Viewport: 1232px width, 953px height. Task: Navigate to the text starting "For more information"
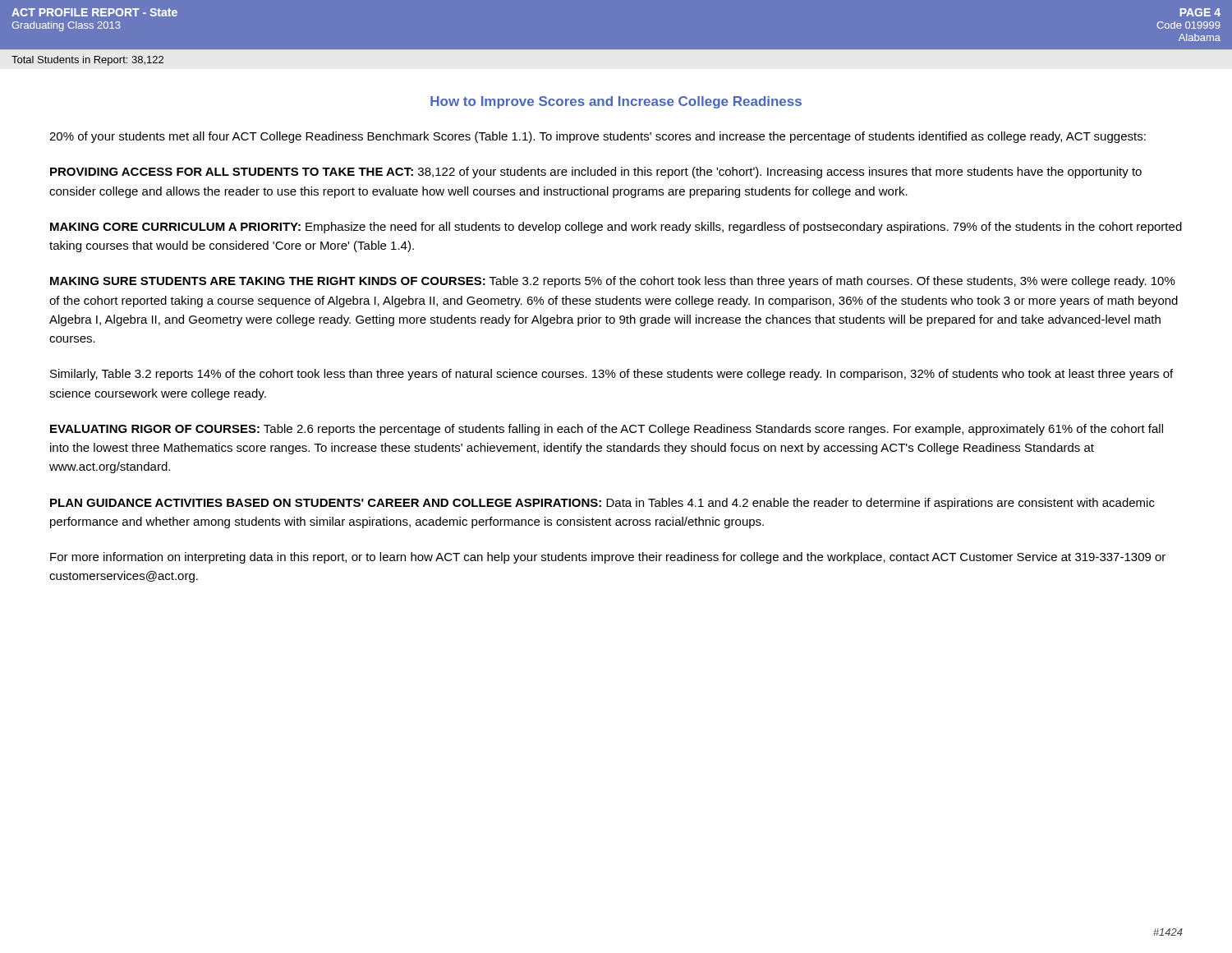(607, 566)
